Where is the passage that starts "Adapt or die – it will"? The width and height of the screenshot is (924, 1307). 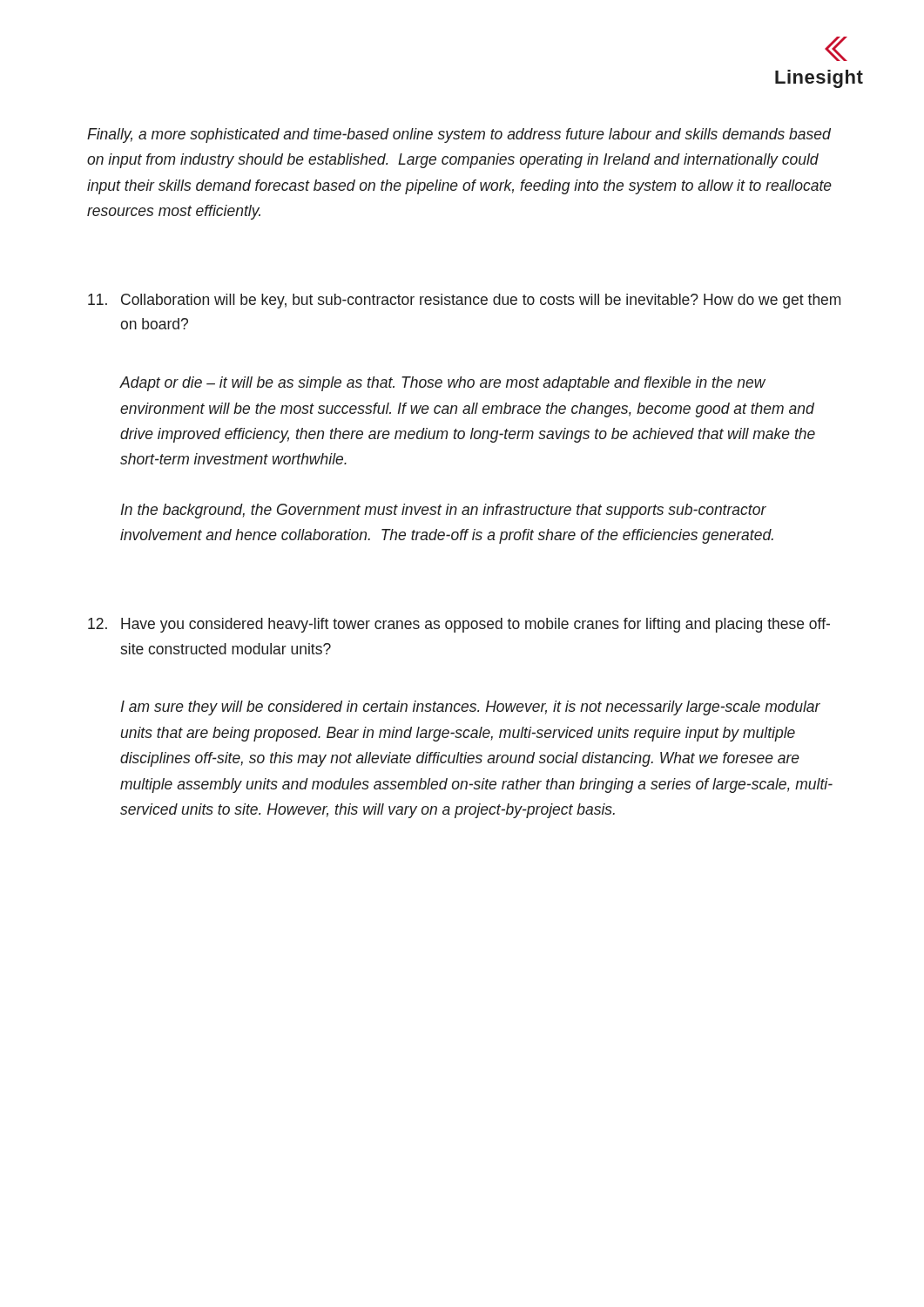468,421
